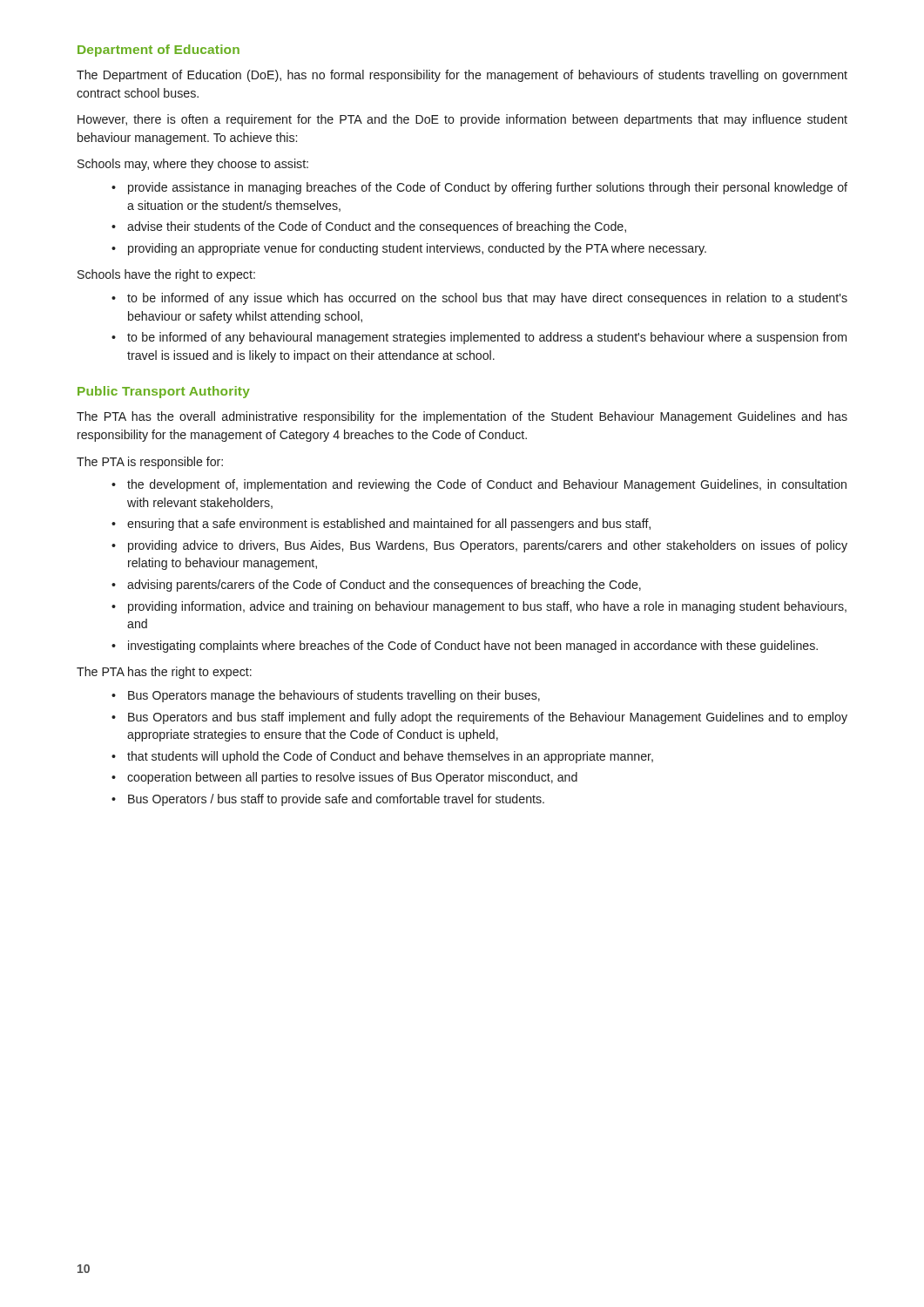Click the passage that begins "investigating complaints where breaches of the"
The height and width of the screenshot is (1307, 924).
pyautogui.click(x=473, y=646)
